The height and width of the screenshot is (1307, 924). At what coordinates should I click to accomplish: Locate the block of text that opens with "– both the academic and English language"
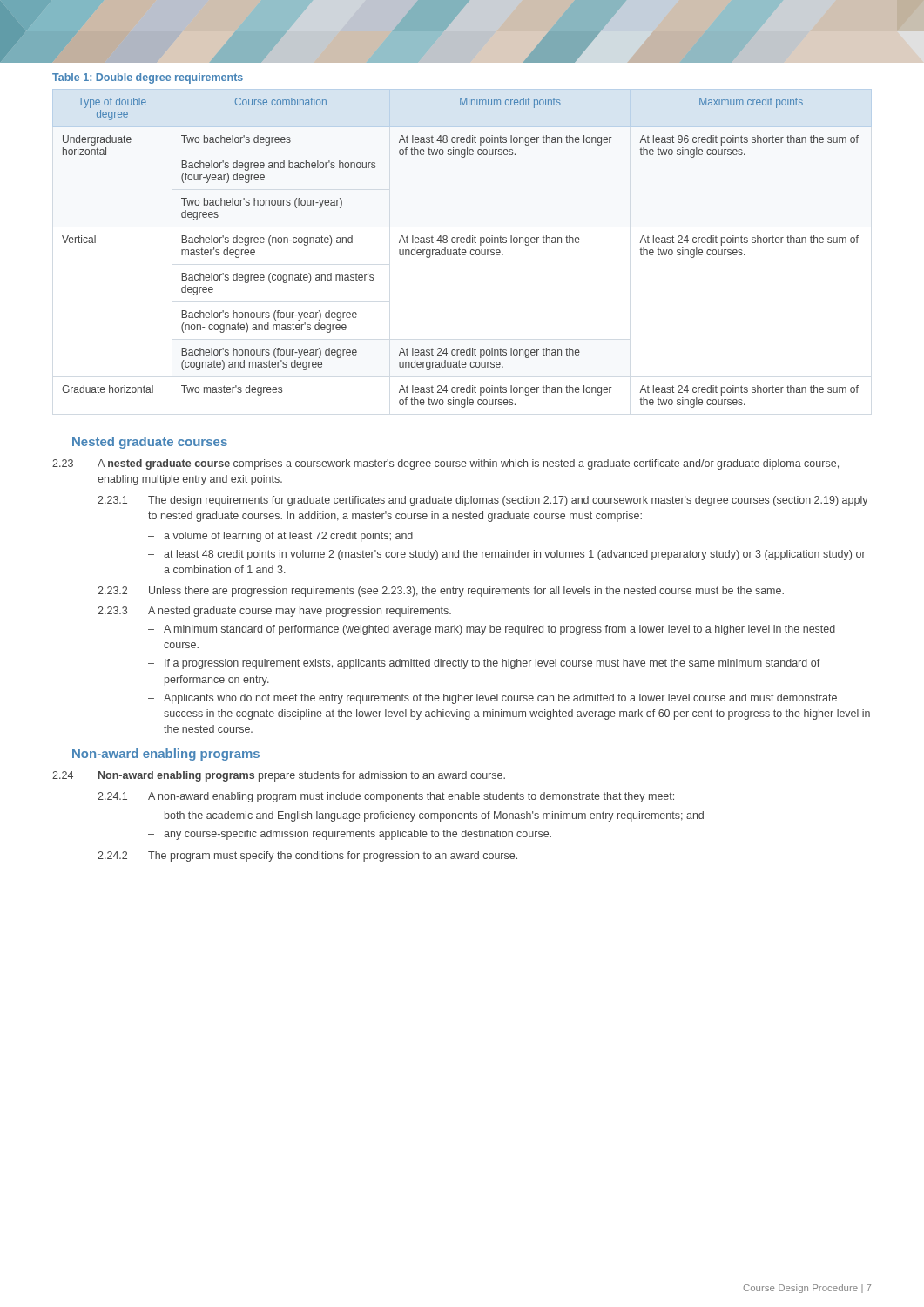(426, 816)
